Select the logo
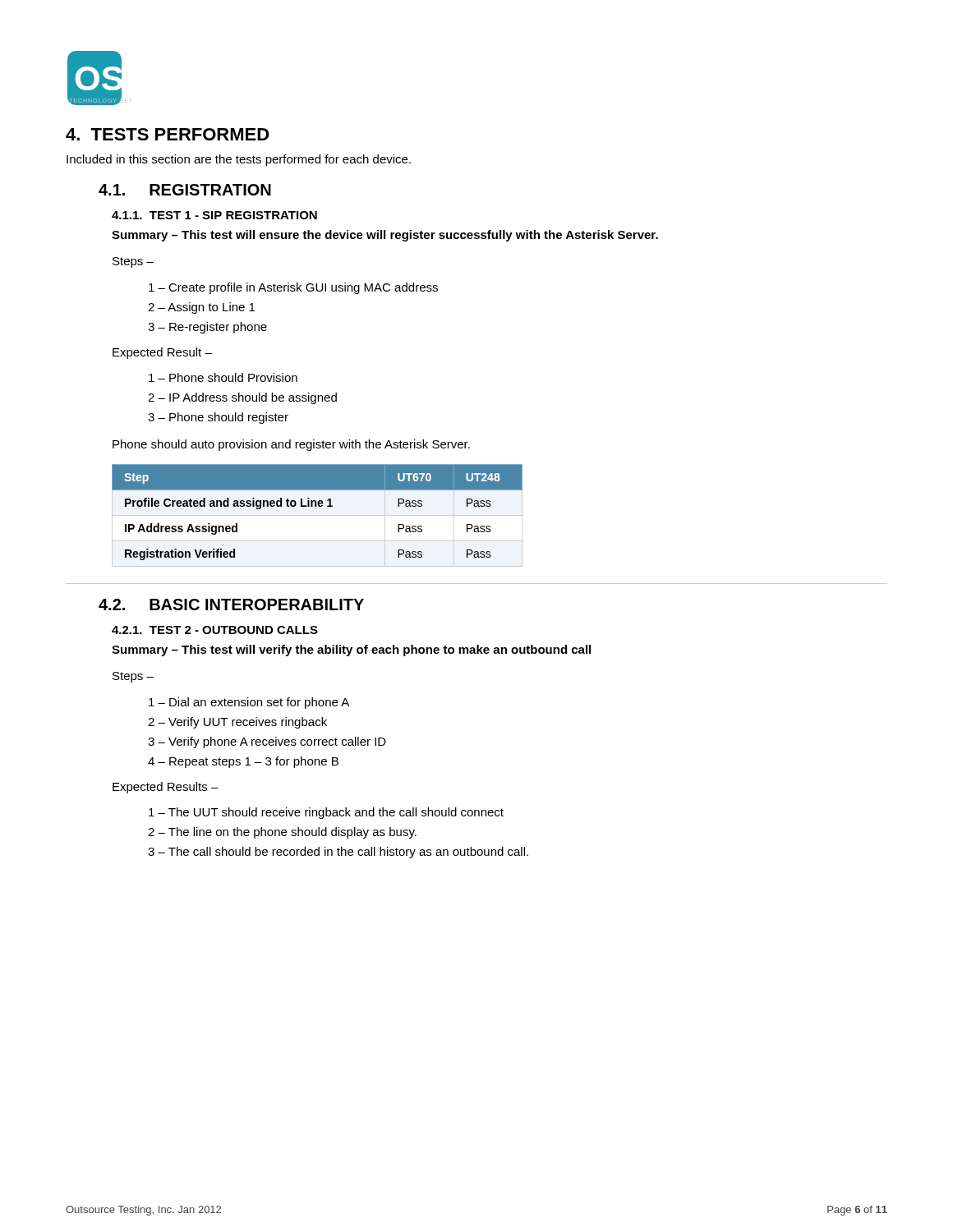 click(476, 79)
